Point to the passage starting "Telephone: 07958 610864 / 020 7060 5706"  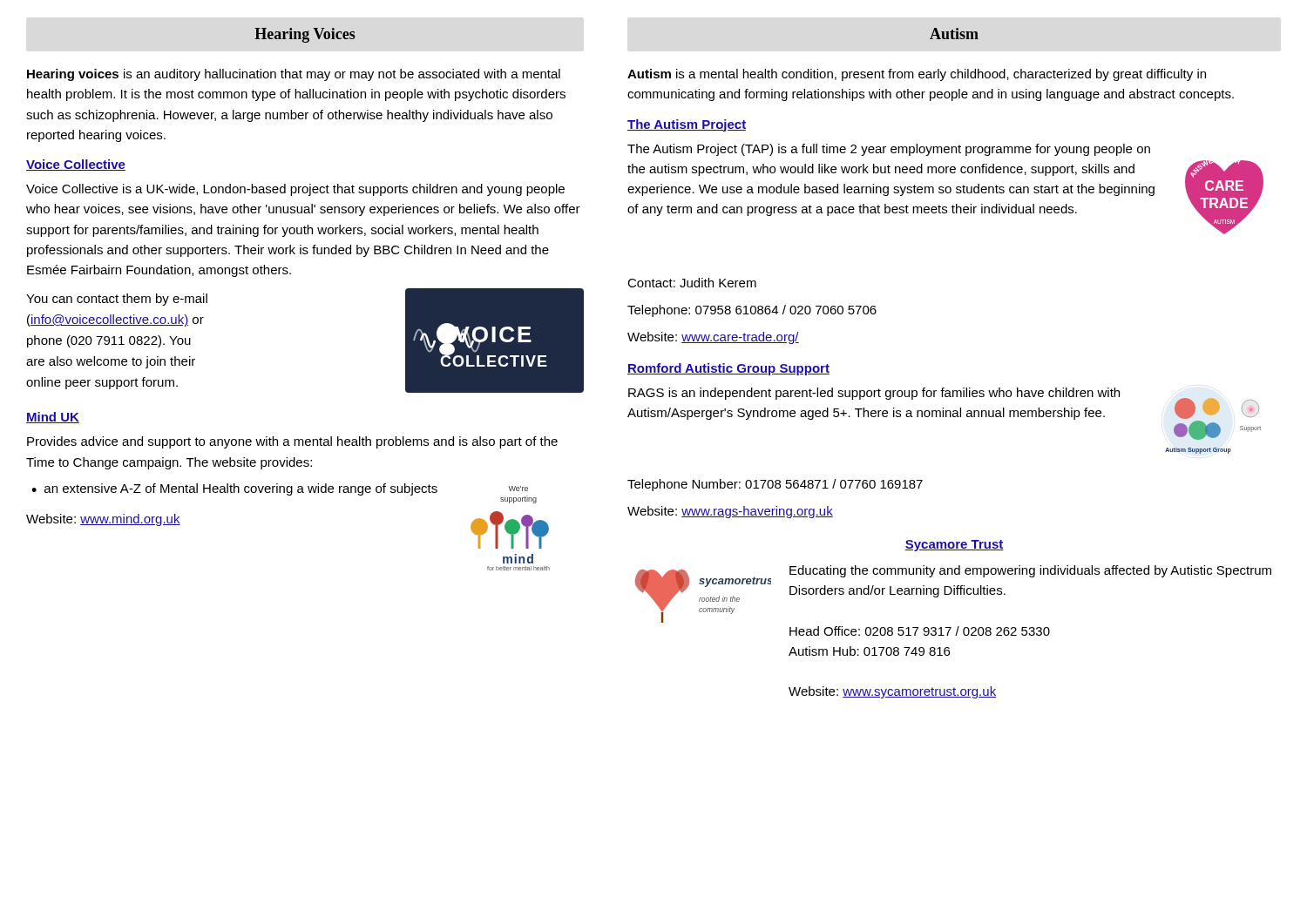click(x=752, y=309)
